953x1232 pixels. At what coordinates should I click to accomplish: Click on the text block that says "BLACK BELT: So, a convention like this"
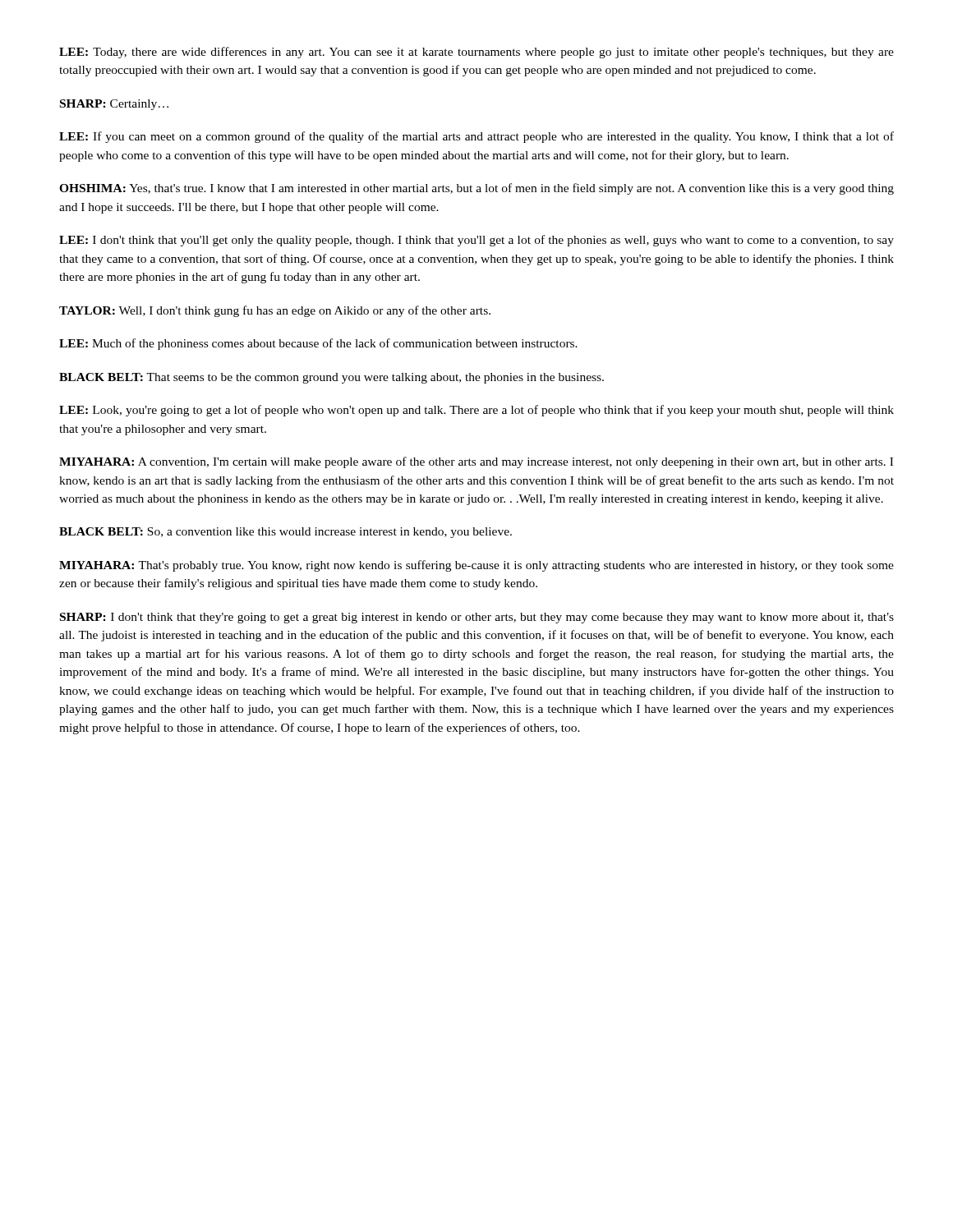[286, 531]
